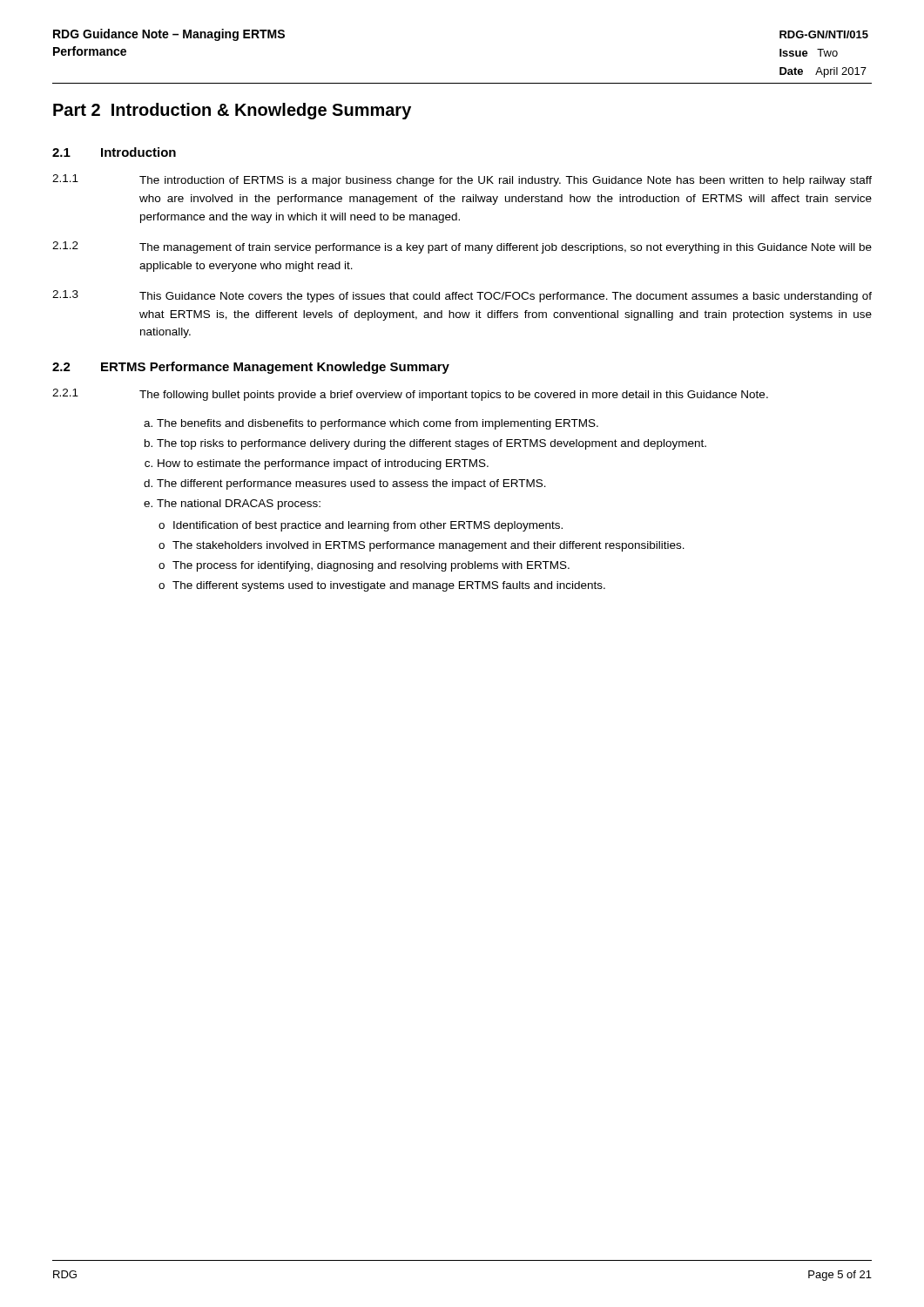This screenshot has width=924, height=1307.
Task: Navigate to the region starting "The process for identifying, diagnosing and"
Action: click(371, 565)
